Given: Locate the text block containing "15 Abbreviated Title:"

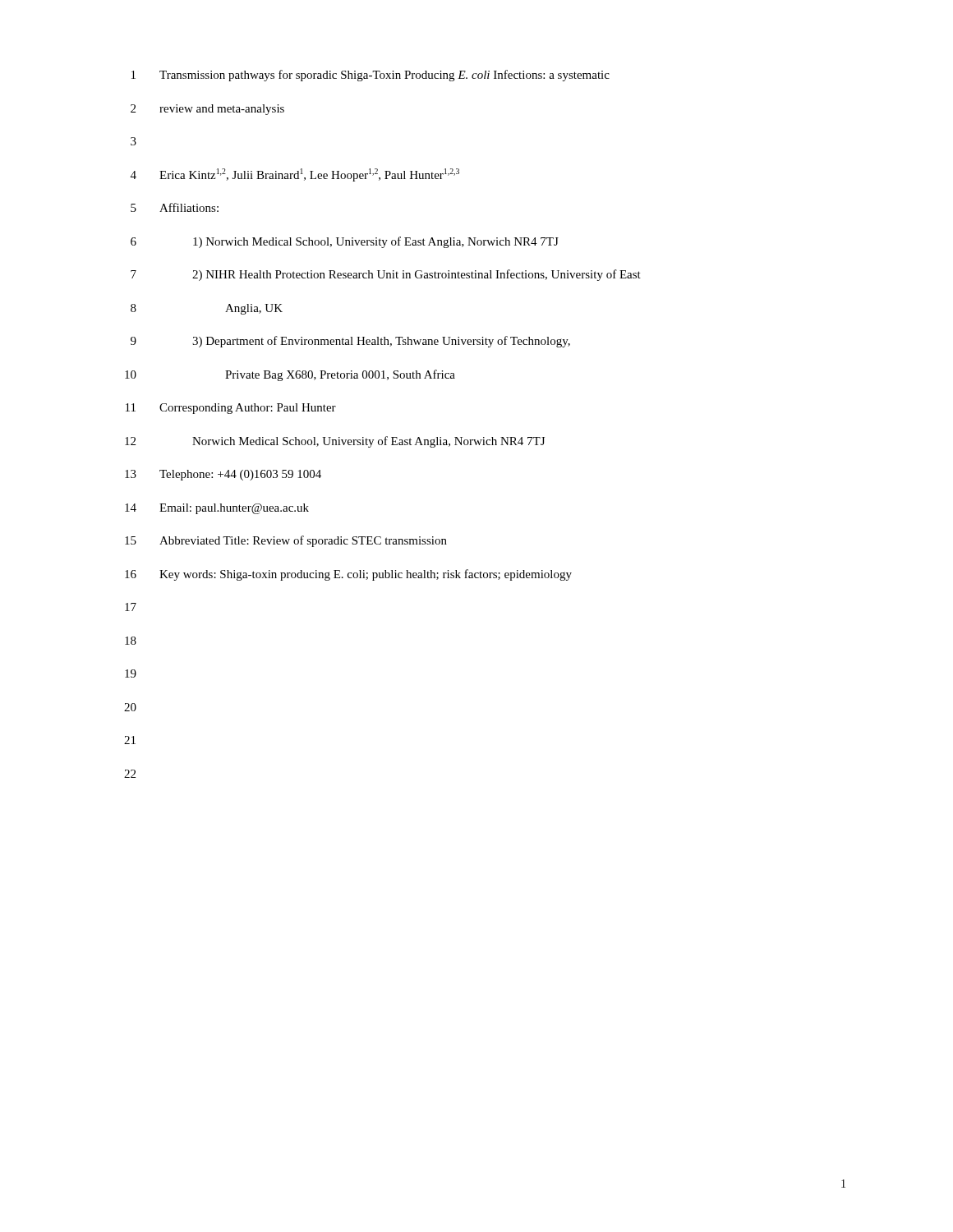Looking at the screenshot, I should pyautogui.click(x=286, y=541).
